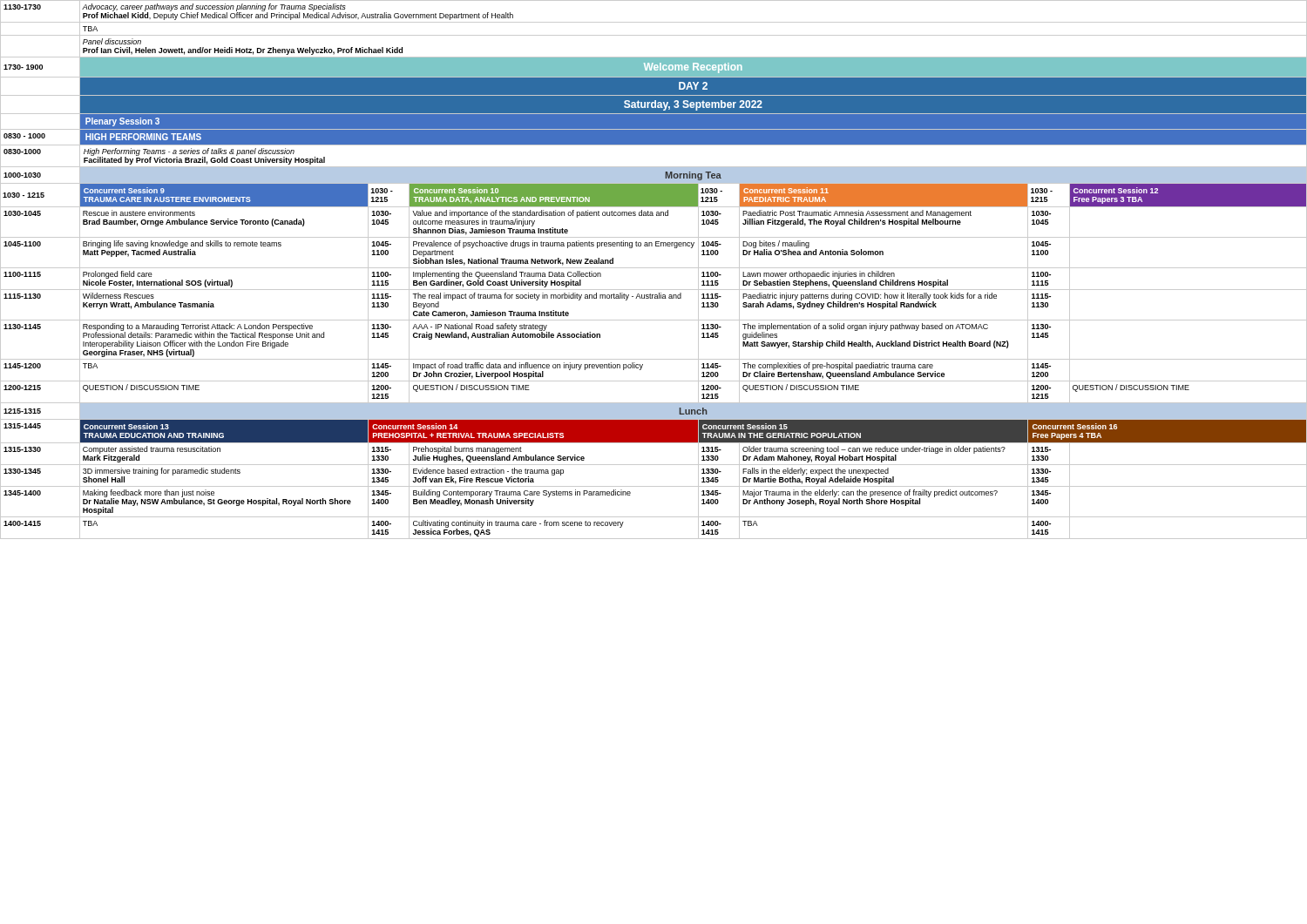Click on the text starting "Paediatric Post Traumatic"
Screen dimensions: 924x1307
857,218
